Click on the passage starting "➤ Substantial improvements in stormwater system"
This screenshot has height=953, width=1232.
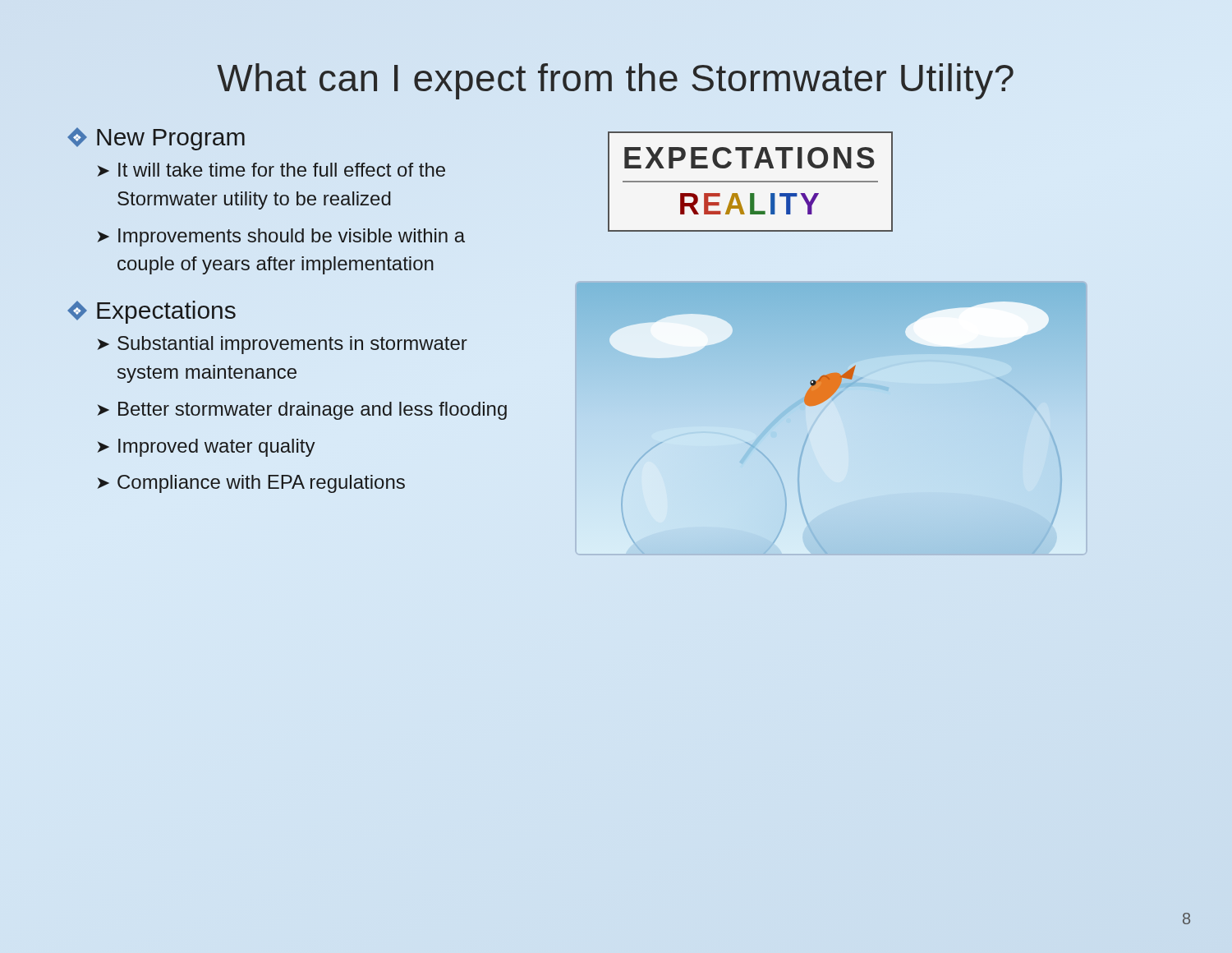(x=310, y=358)
